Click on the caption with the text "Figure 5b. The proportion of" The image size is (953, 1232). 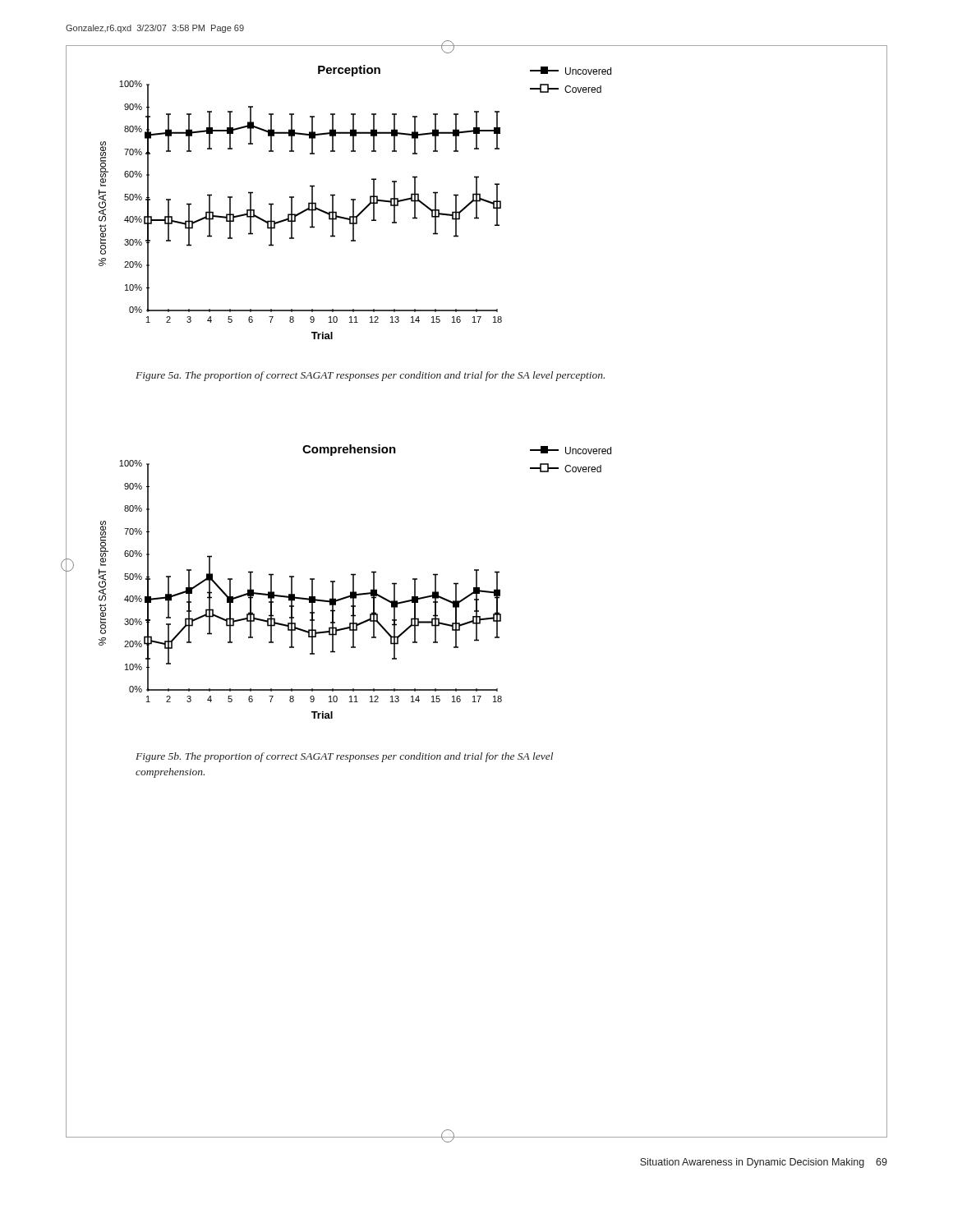tap(344, 764)
